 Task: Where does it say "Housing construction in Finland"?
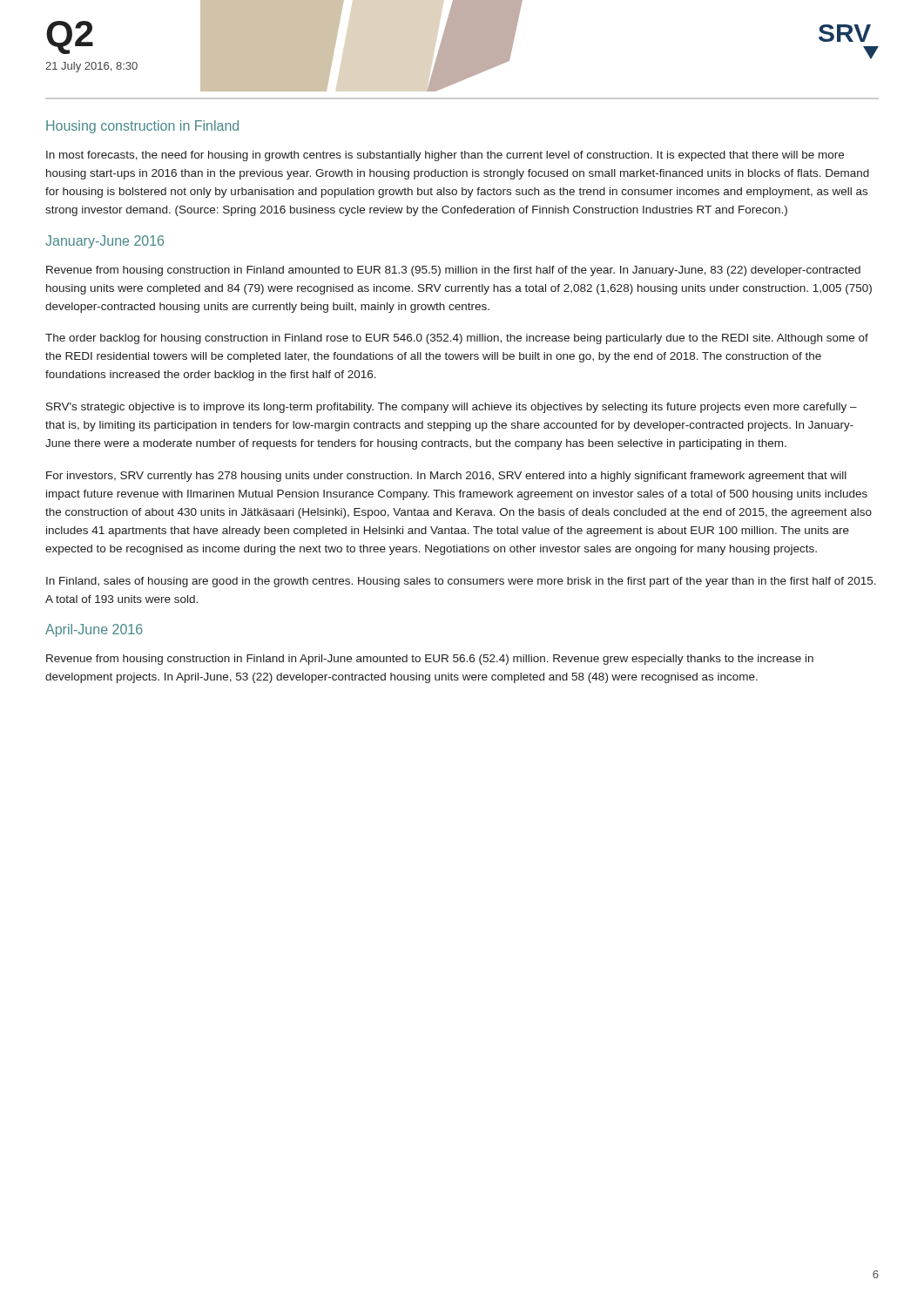pyautogui.click(x=142, y=127)
